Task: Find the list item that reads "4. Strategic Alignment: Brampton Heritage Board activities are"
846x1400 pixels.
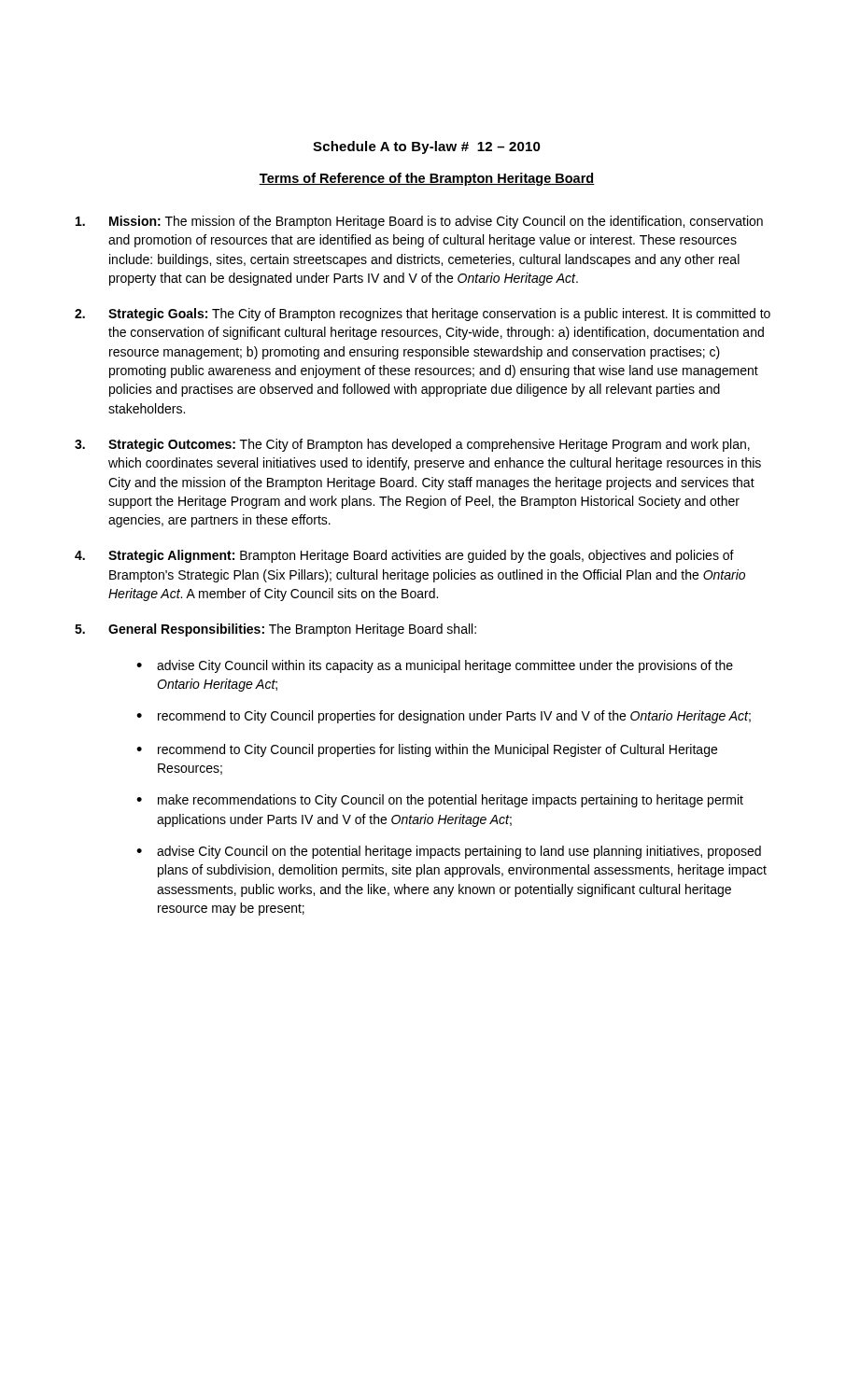Action: point(427,575)
